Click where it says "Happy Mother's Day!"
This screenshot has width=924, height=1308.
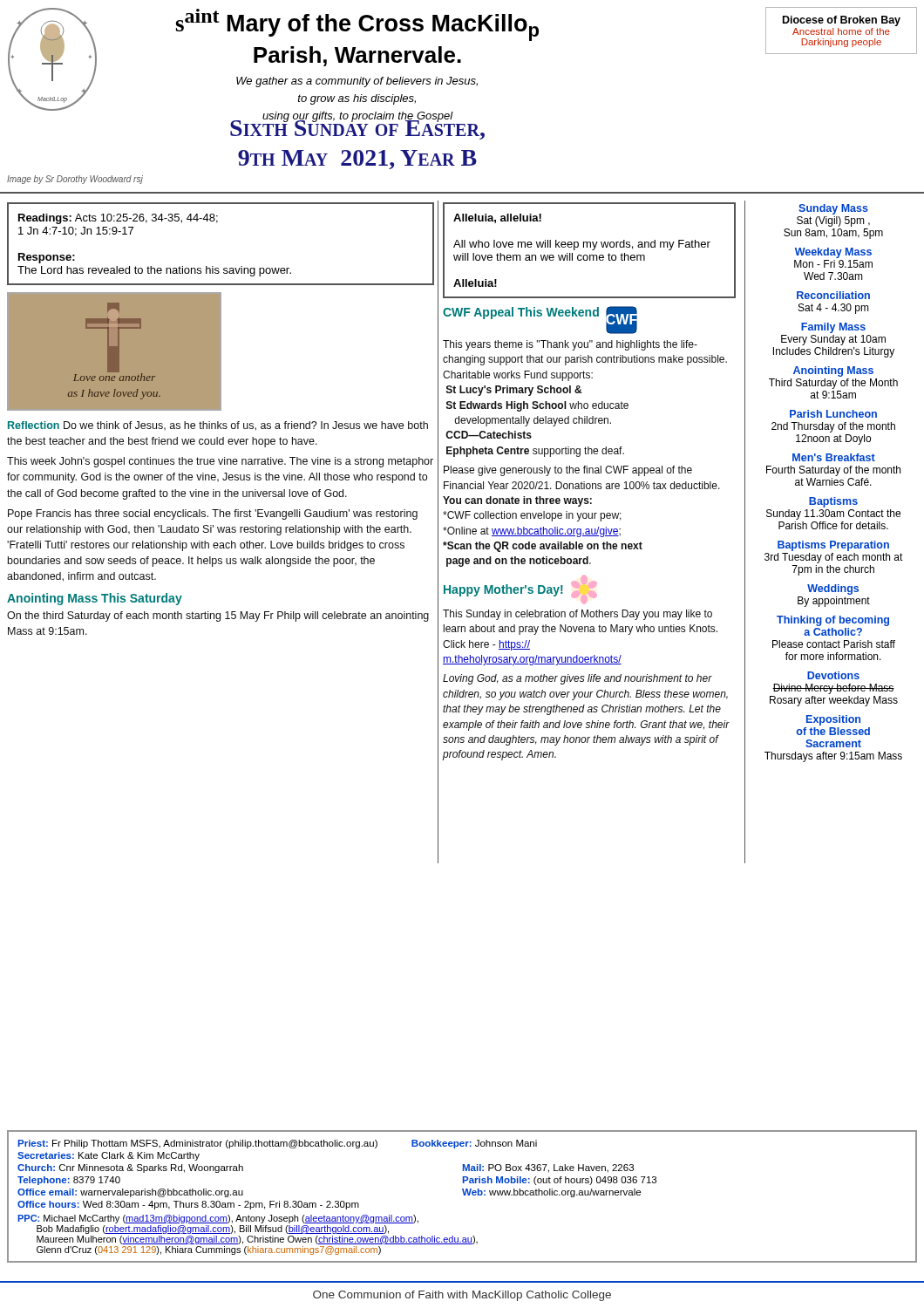(521, 589)
